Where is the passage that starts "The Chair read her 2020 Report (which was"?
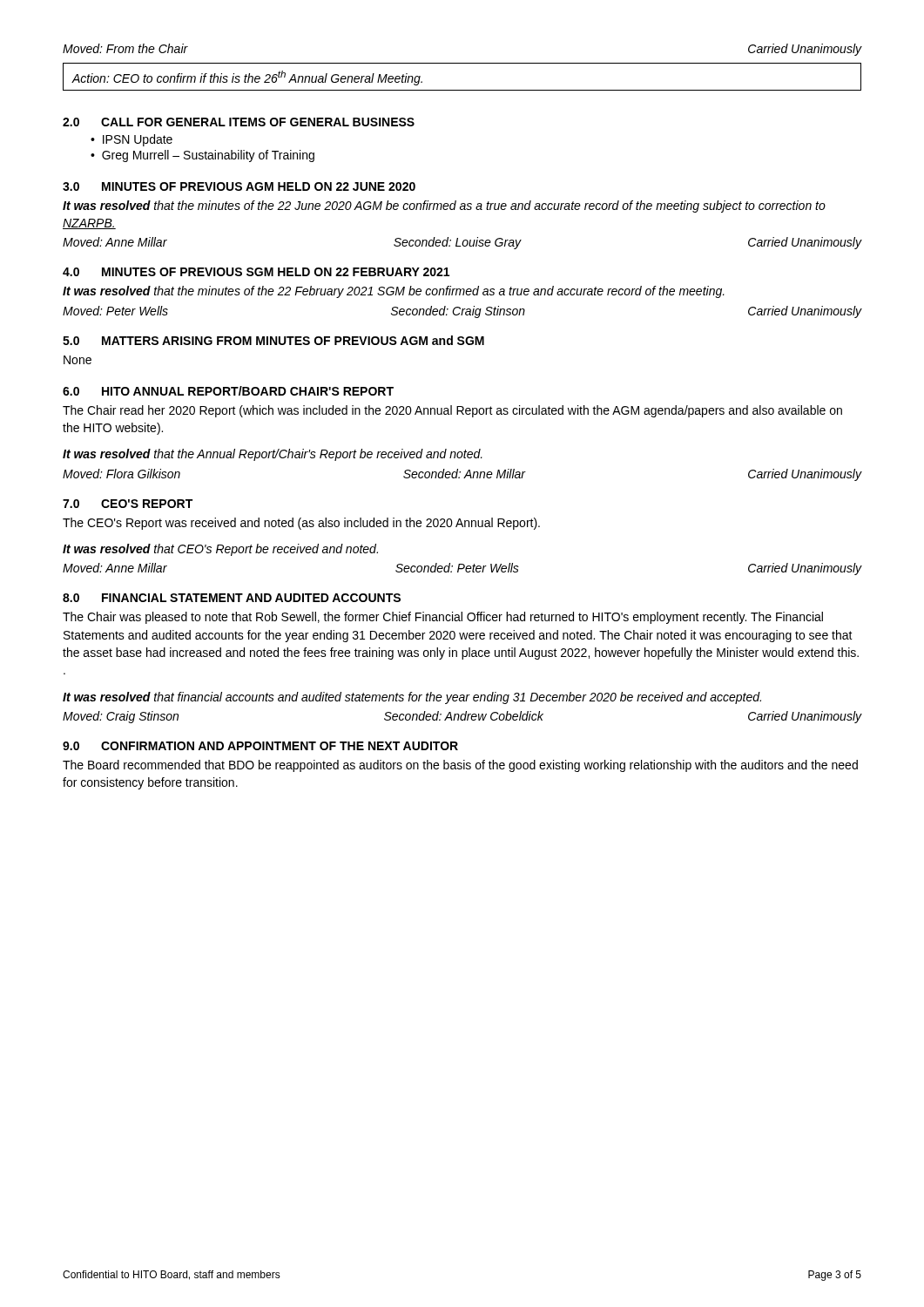 point(453,419)
